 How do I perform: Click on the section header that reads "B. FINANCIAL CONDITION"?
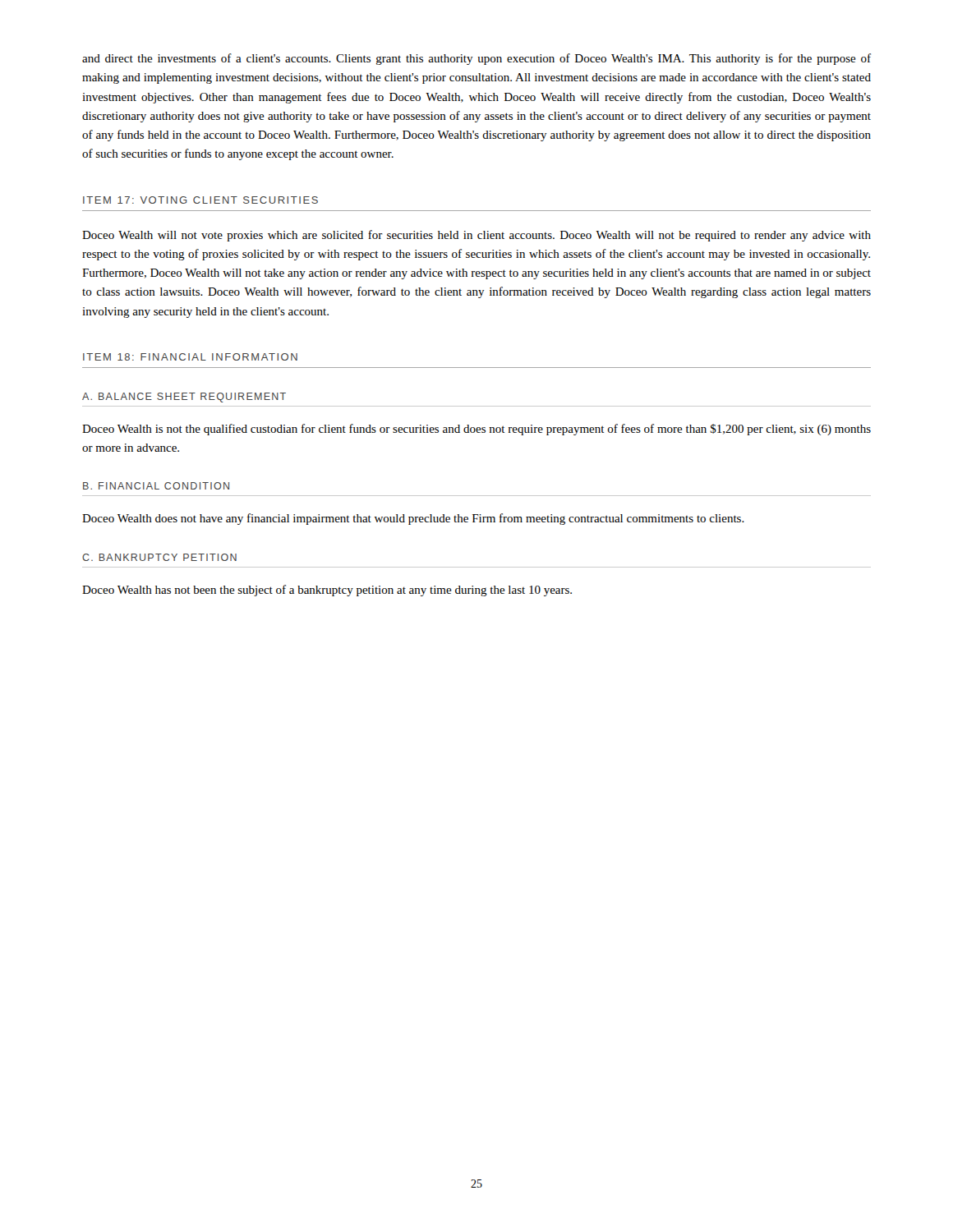pos(157,486)
